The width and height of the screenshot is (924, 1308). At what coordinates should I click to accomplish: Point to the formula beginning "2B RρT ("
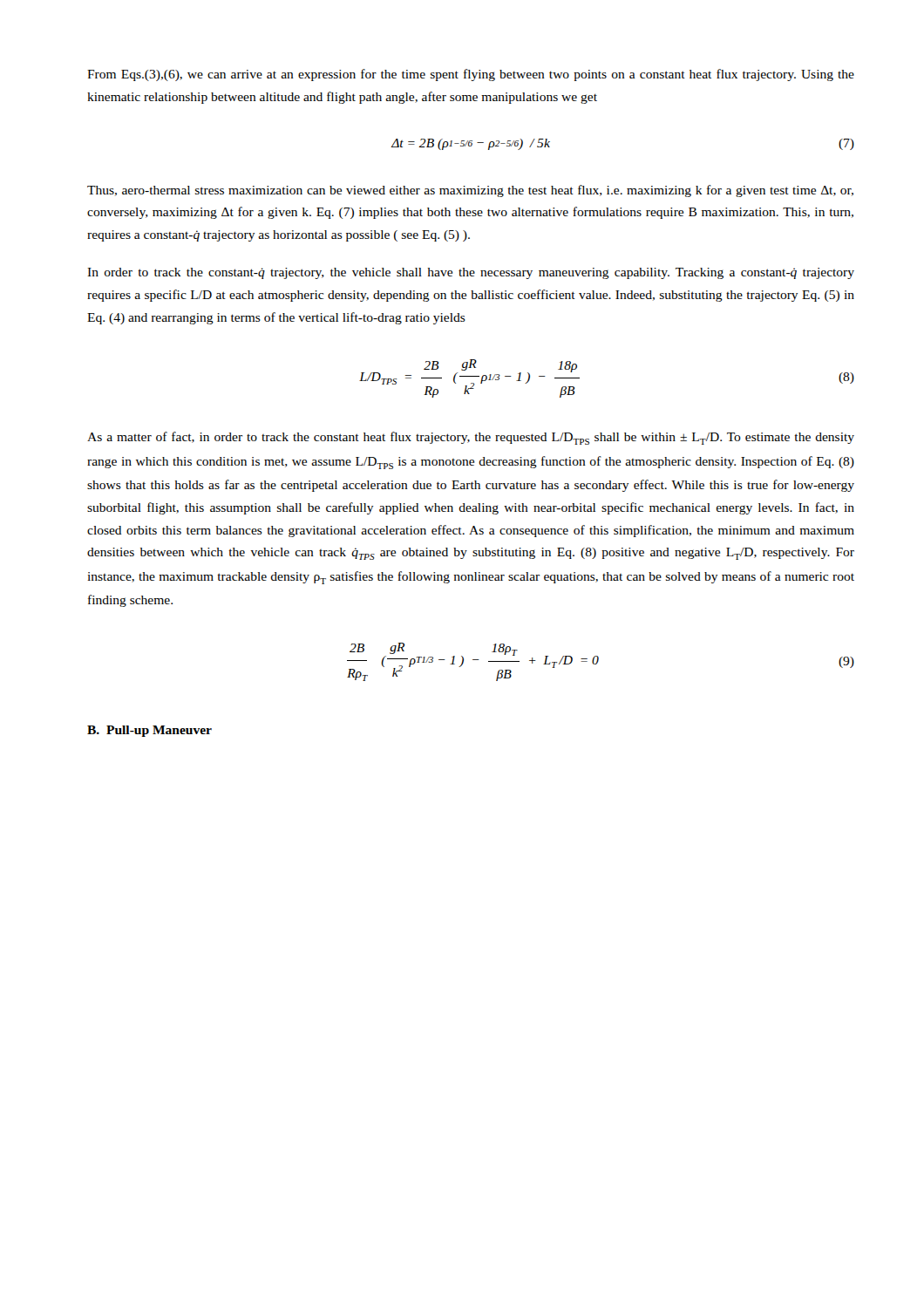tap(471, 660)
